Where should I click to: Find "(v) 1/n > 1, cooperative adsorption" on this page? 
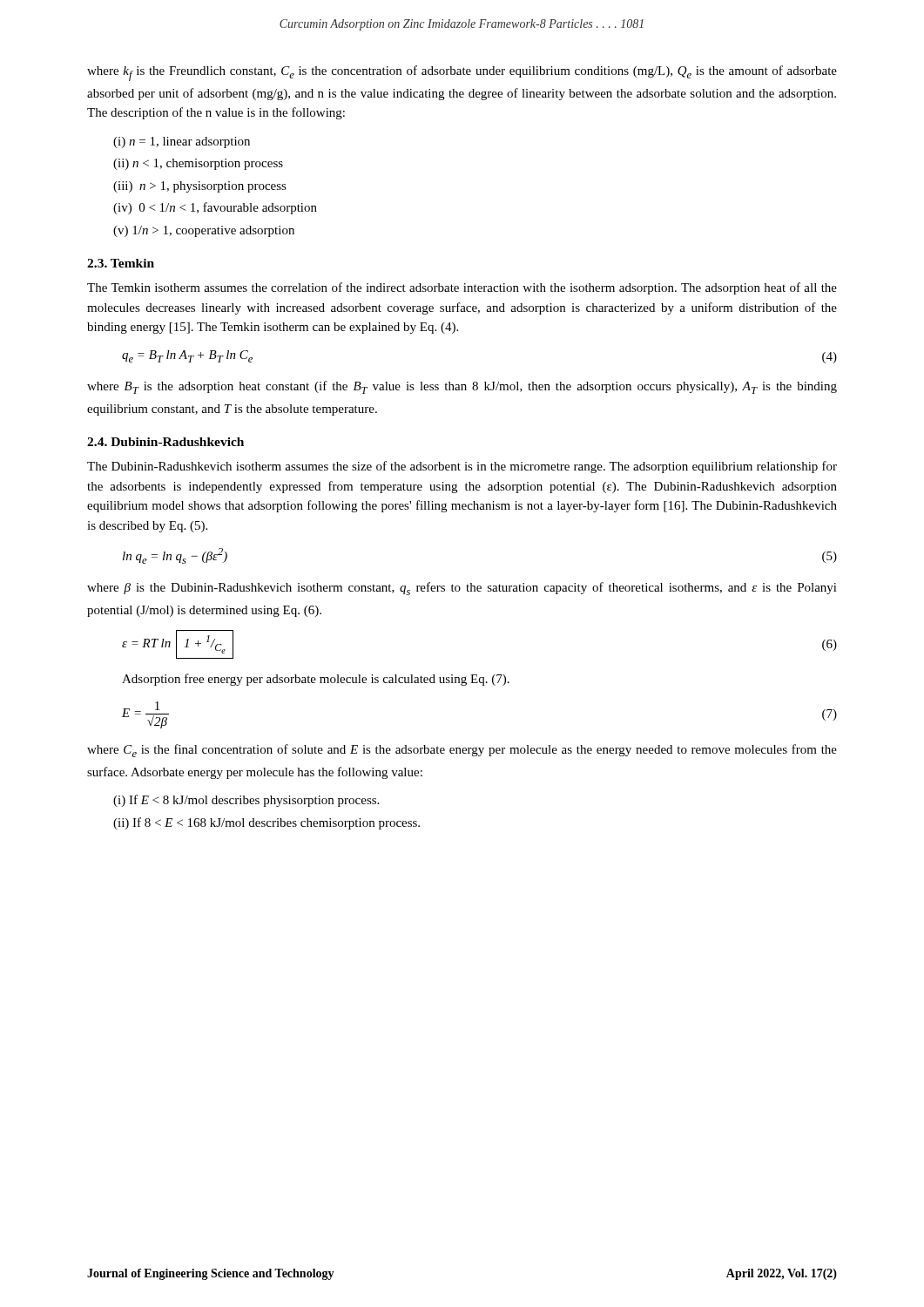point(204,230)
